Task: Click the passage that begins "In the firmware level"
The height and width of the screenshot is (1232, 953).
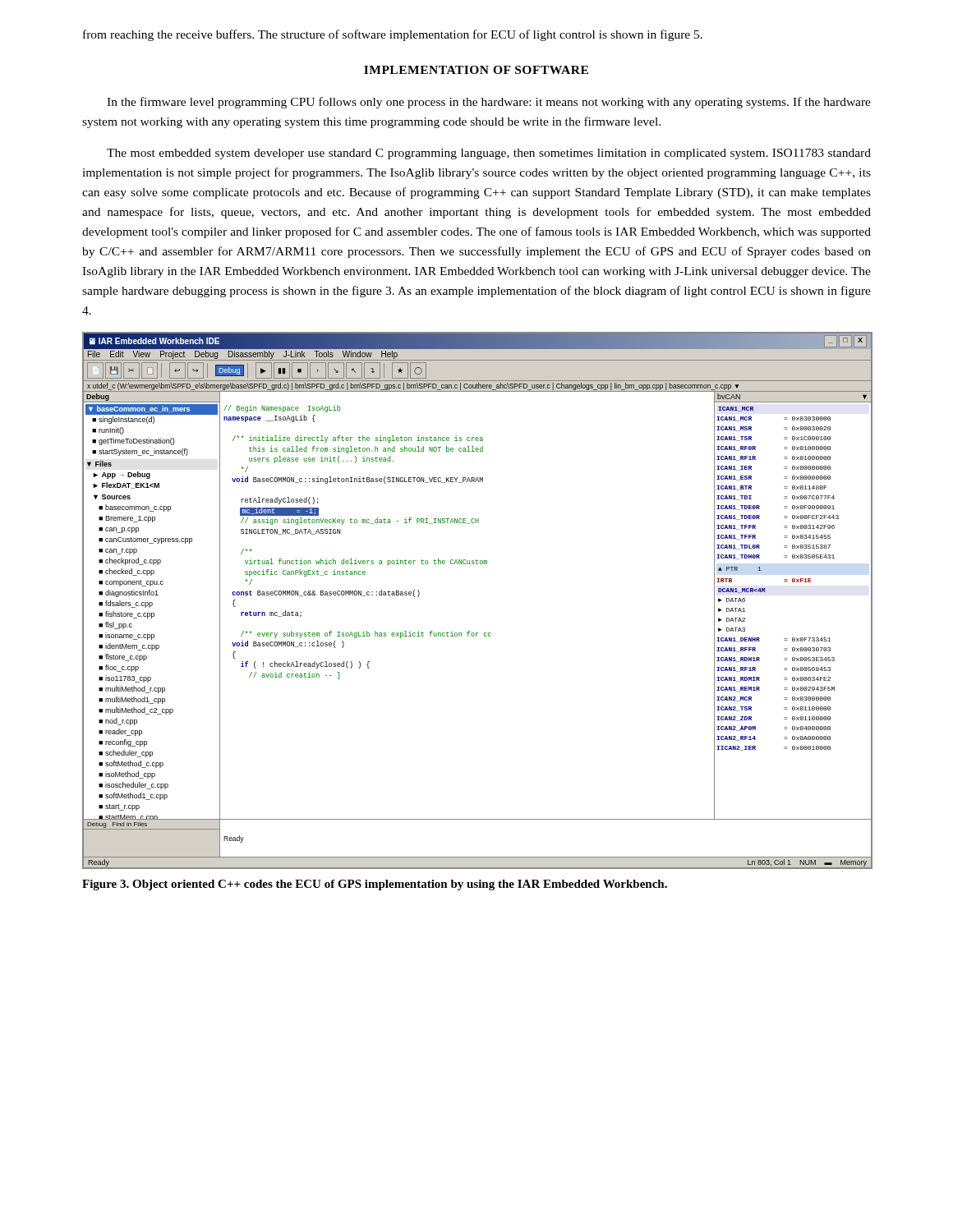Action: click(x=476, y=111)
